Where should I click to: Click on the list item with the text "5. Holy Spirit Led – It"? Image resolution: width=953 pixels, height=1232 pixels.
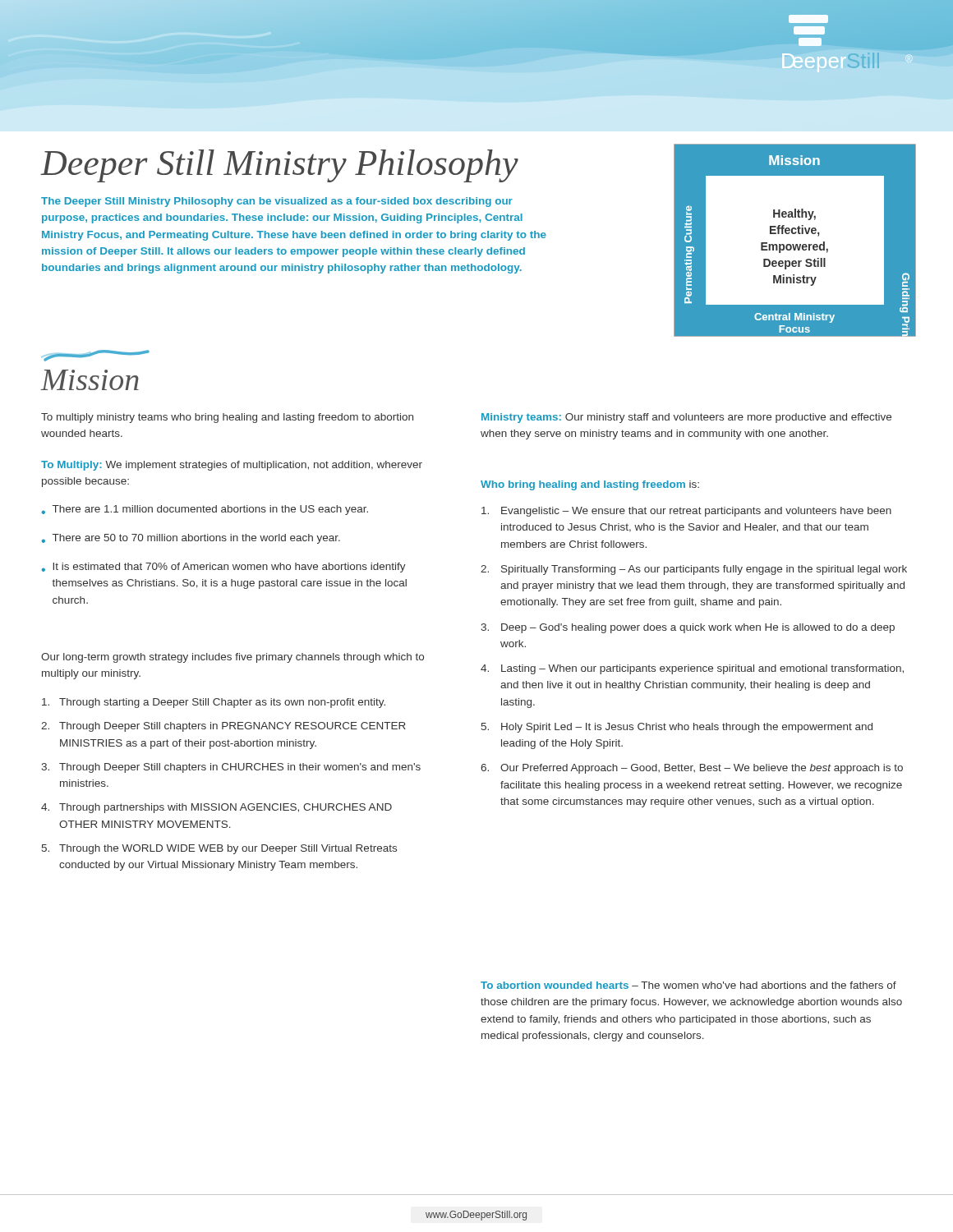tap(694, 735)
